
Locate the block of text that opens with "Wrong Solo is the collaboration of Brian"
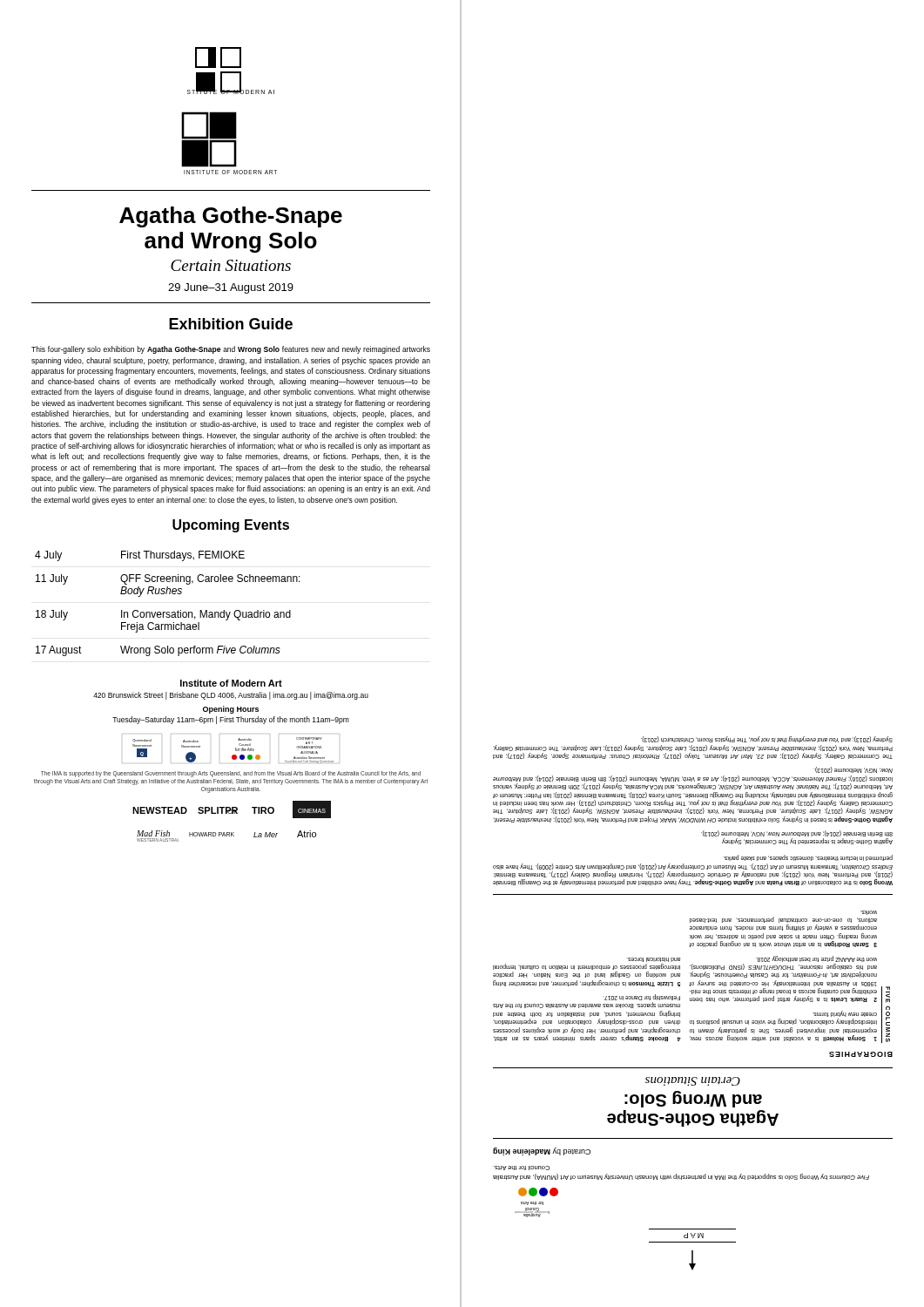[x=693, y=859]
